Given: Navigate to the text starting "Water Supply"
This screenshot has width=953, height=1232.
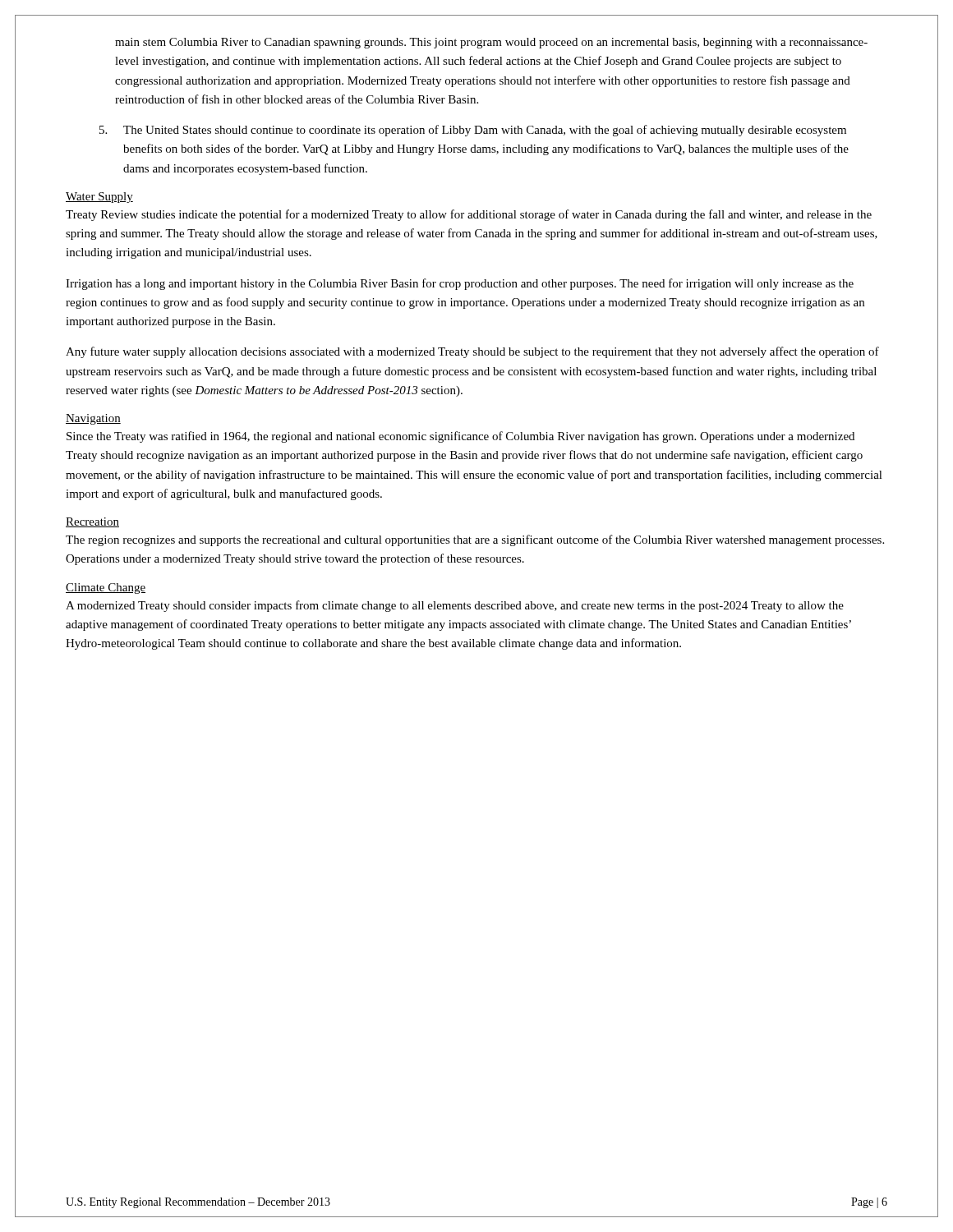Looking at the screenshot, I should [99, 196].
